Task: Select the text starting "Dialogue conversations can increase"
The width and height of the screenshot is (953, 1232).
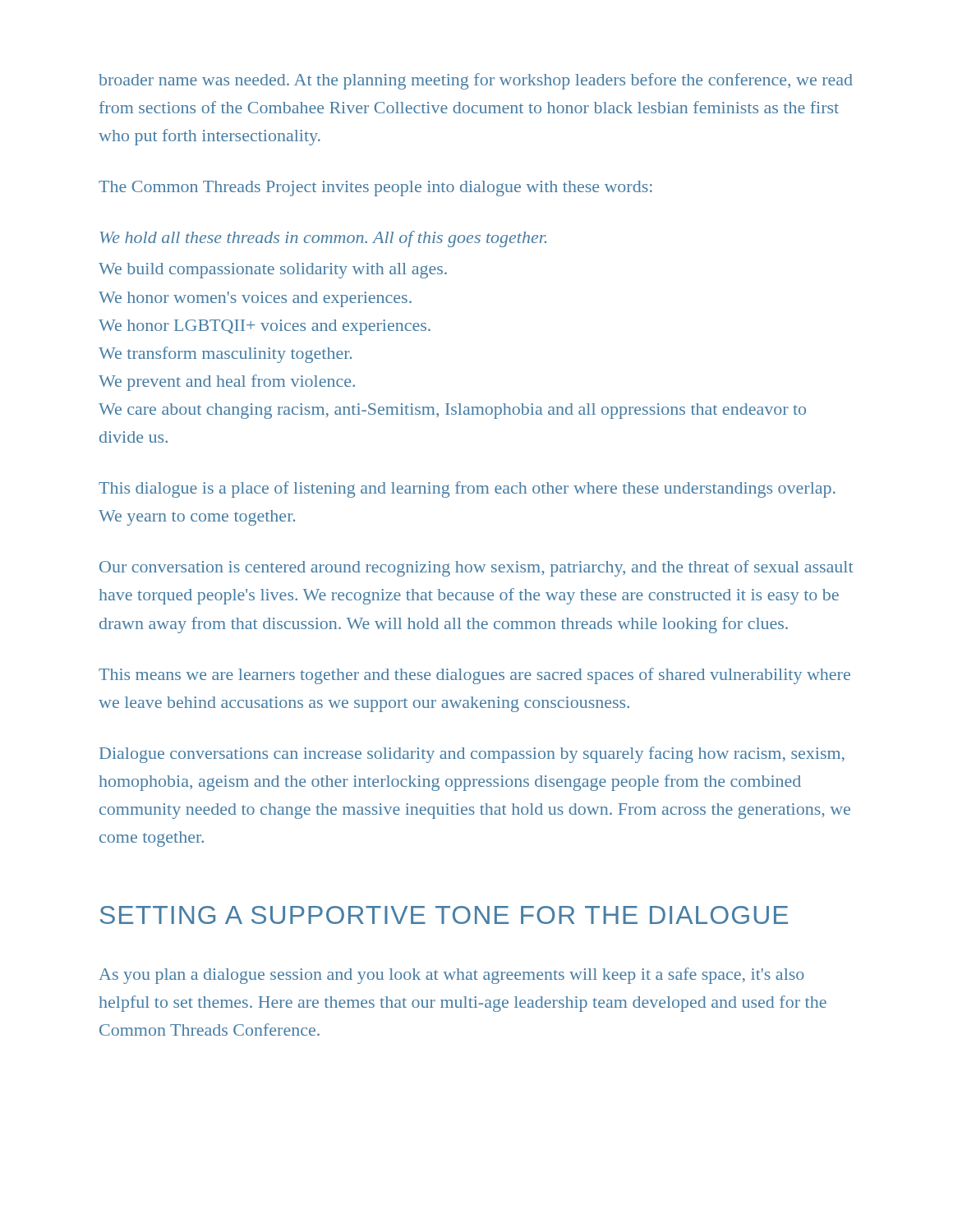Action: click(x=475, y=795)
